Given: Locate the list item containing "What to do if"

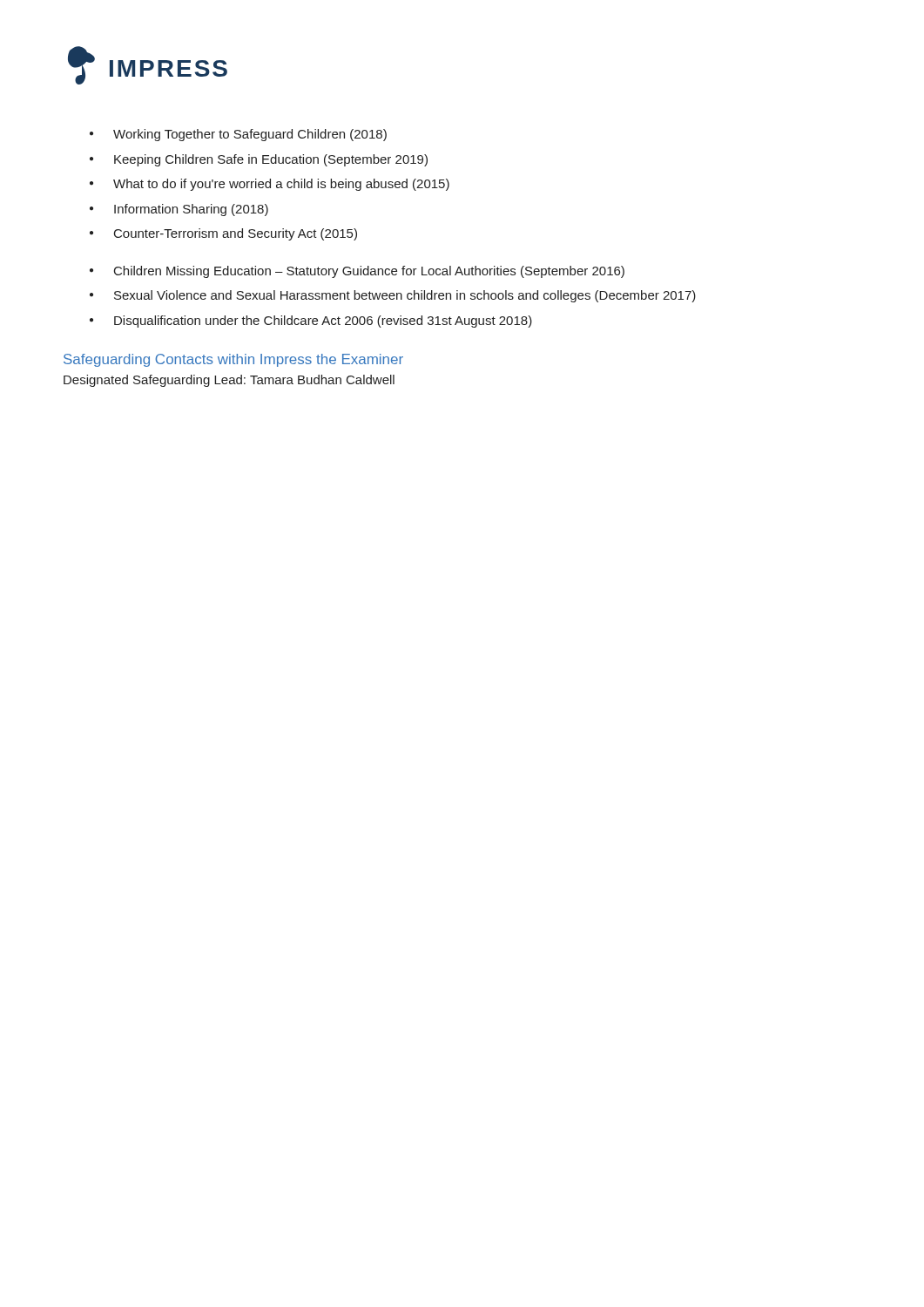Looking at the screenshot, I should point(270,185).
